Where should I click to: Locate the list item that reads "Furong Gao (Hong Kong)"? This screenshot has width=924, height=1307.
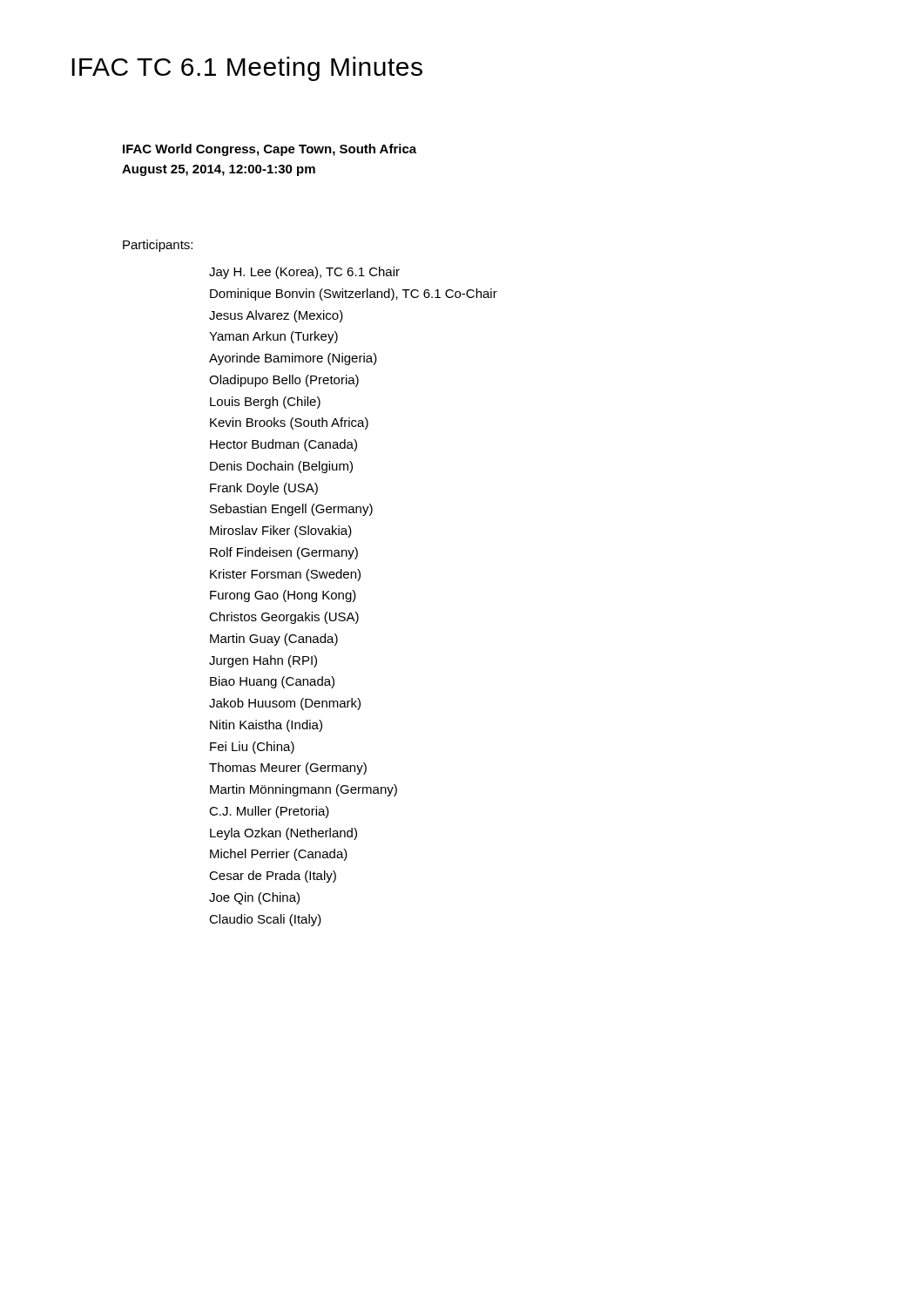click(283, 595)
